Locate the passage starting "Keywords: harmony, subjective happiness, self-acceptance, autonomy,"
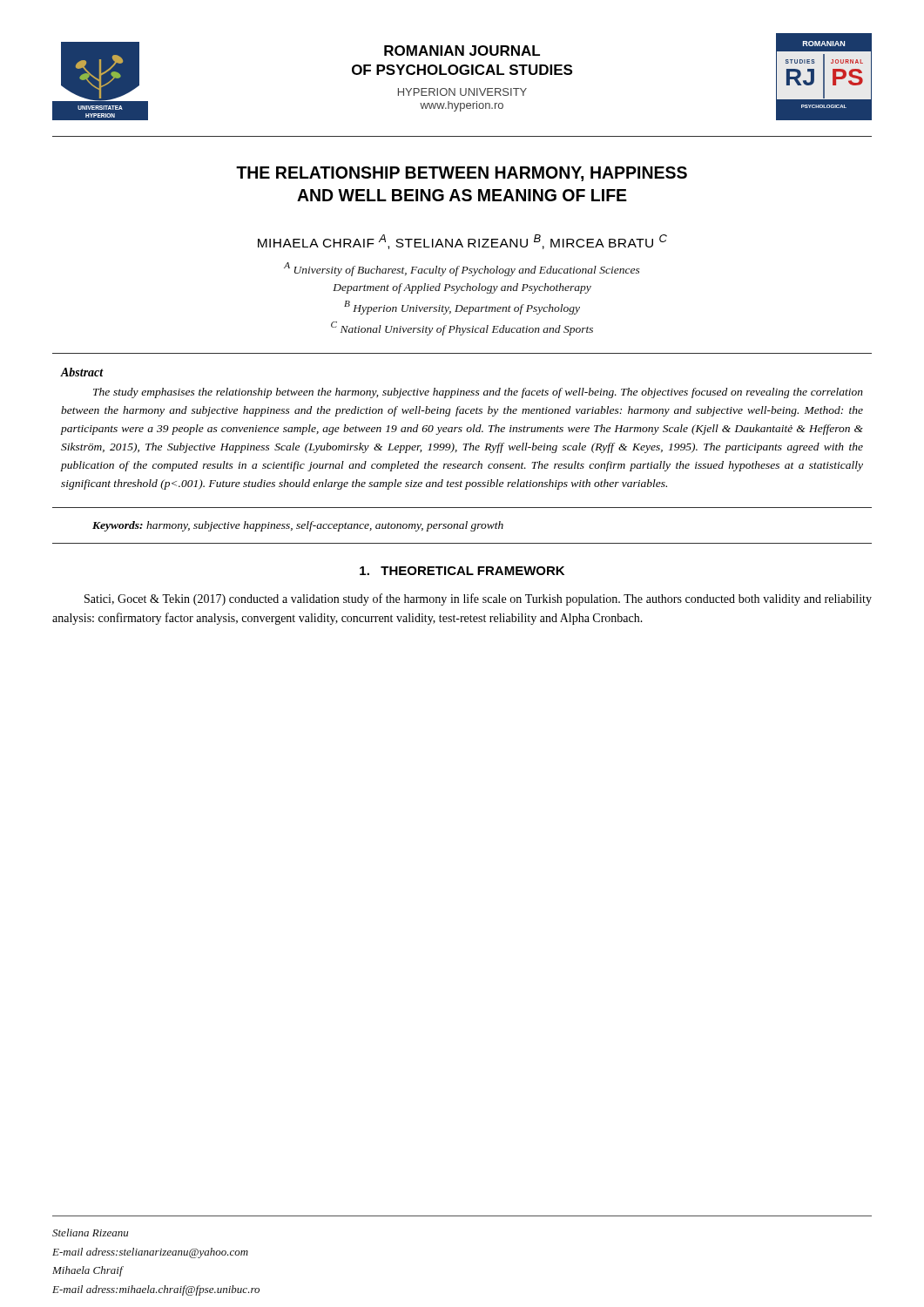The height and width of the screenshot is (1307, 924). [x=298, y=525]
